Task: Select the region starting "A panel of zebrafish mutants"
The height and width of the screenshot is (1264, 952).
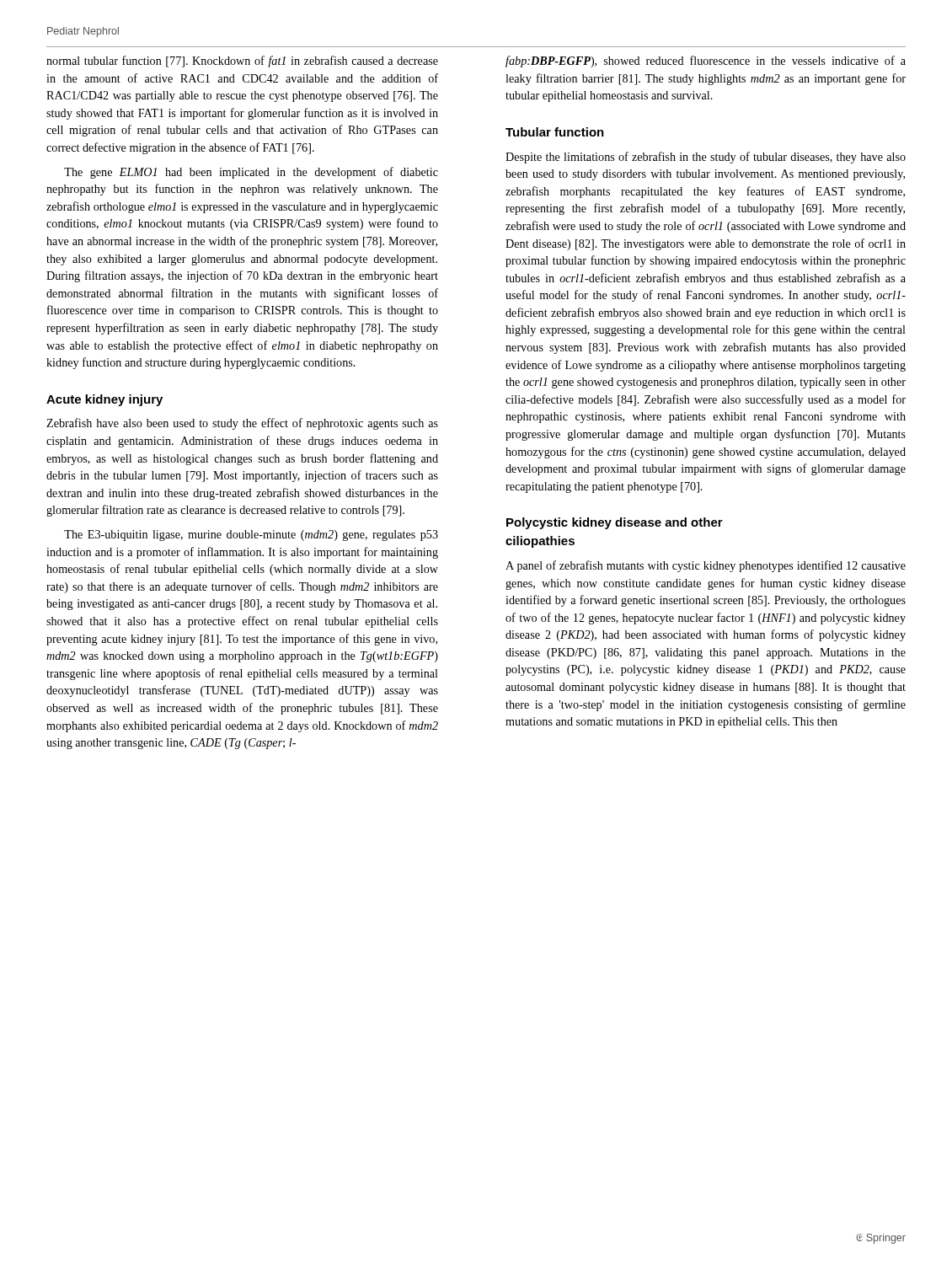Action: tap(706, 644)
